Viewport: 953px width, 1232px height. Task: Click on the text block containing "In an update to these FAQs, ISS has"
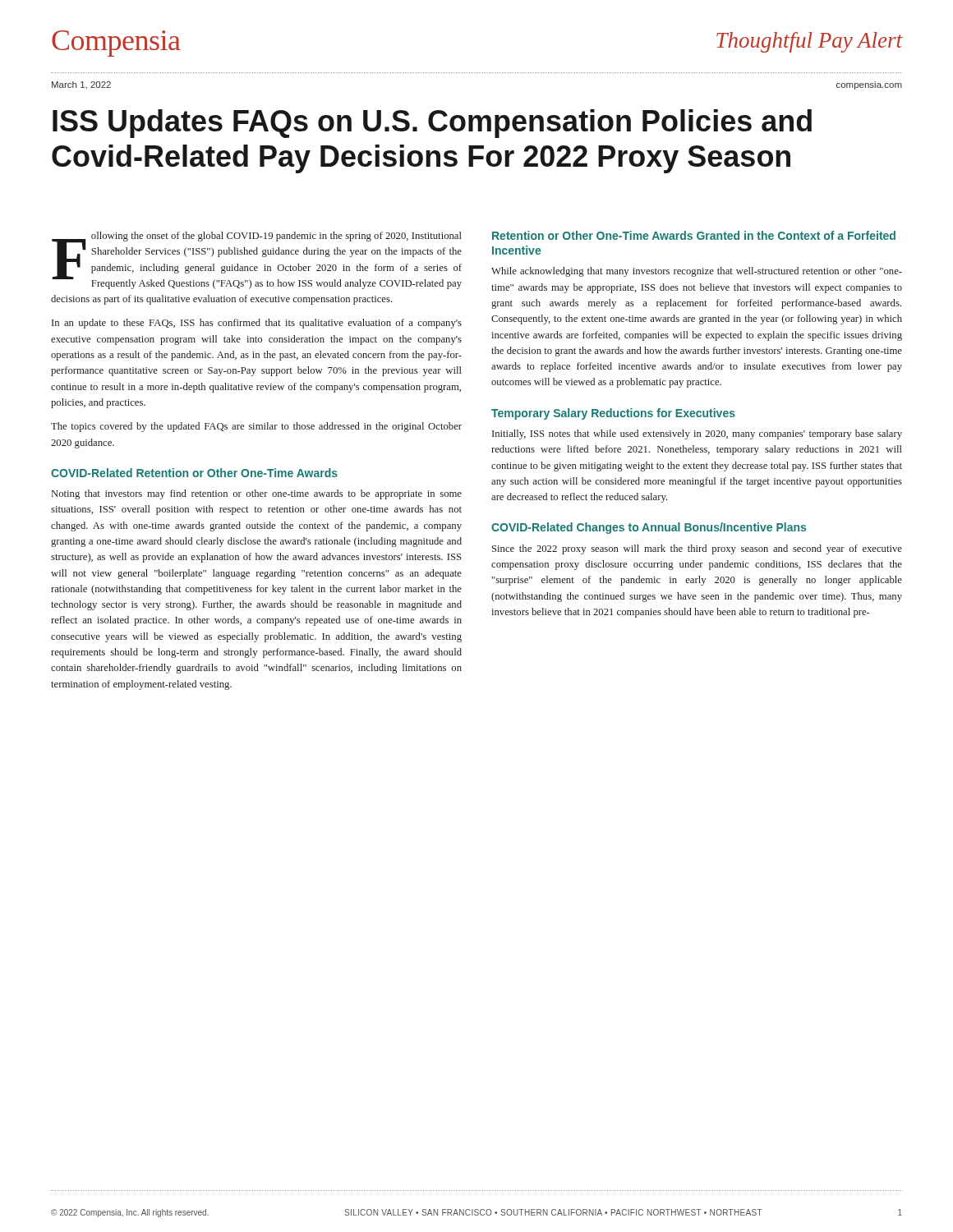(x=256, y=363)
